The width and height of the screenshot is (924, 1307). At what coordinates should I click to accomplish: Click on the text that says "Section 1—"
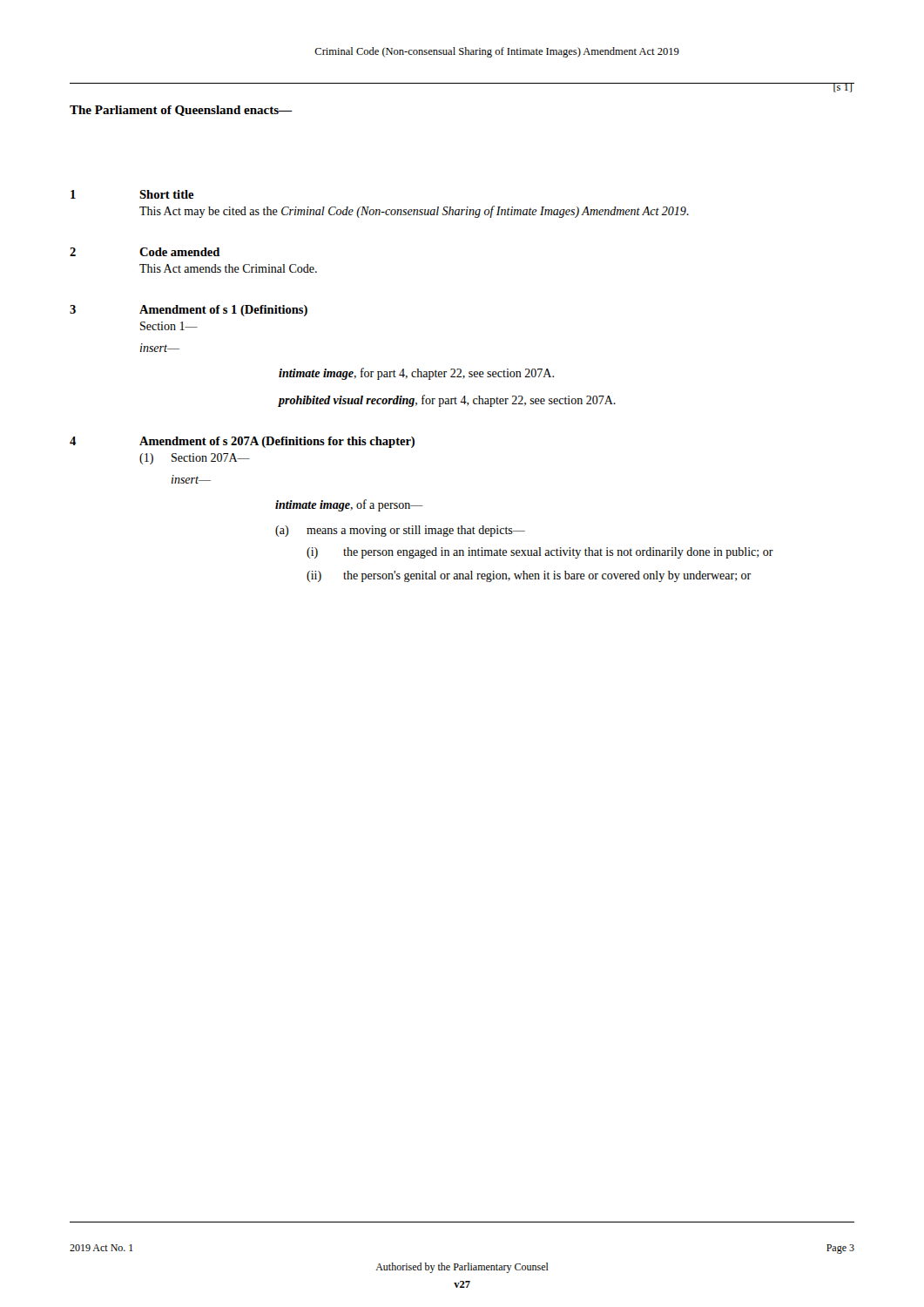tap(168, 326)
